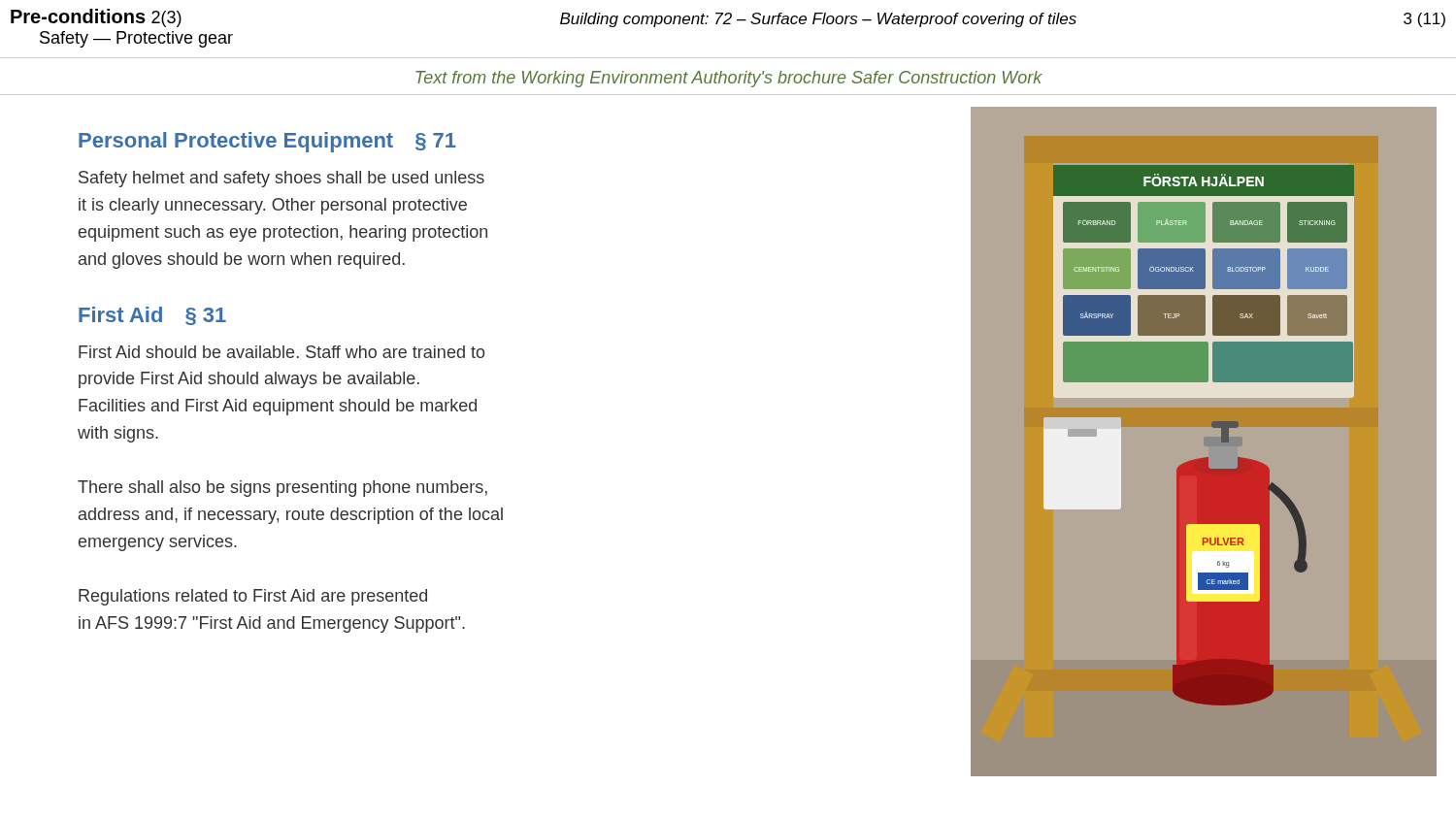Point to the section header beginning "First Aid §"
The width and height of the screenshot is (1456, 819).
[152, 314]
